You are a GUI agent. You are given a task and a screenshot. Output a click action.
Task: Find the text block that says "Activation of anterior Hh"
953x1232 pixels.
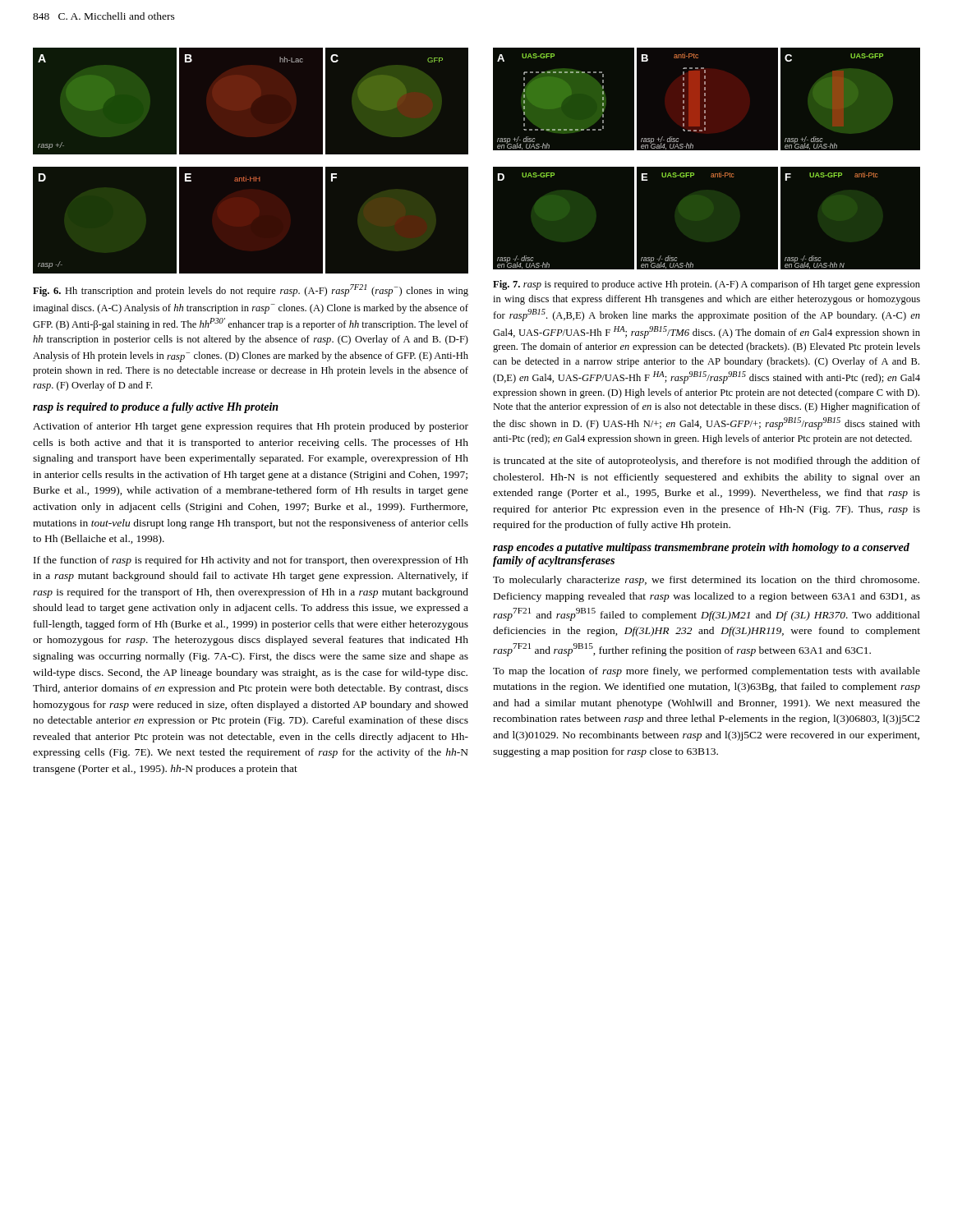(251, 482)
